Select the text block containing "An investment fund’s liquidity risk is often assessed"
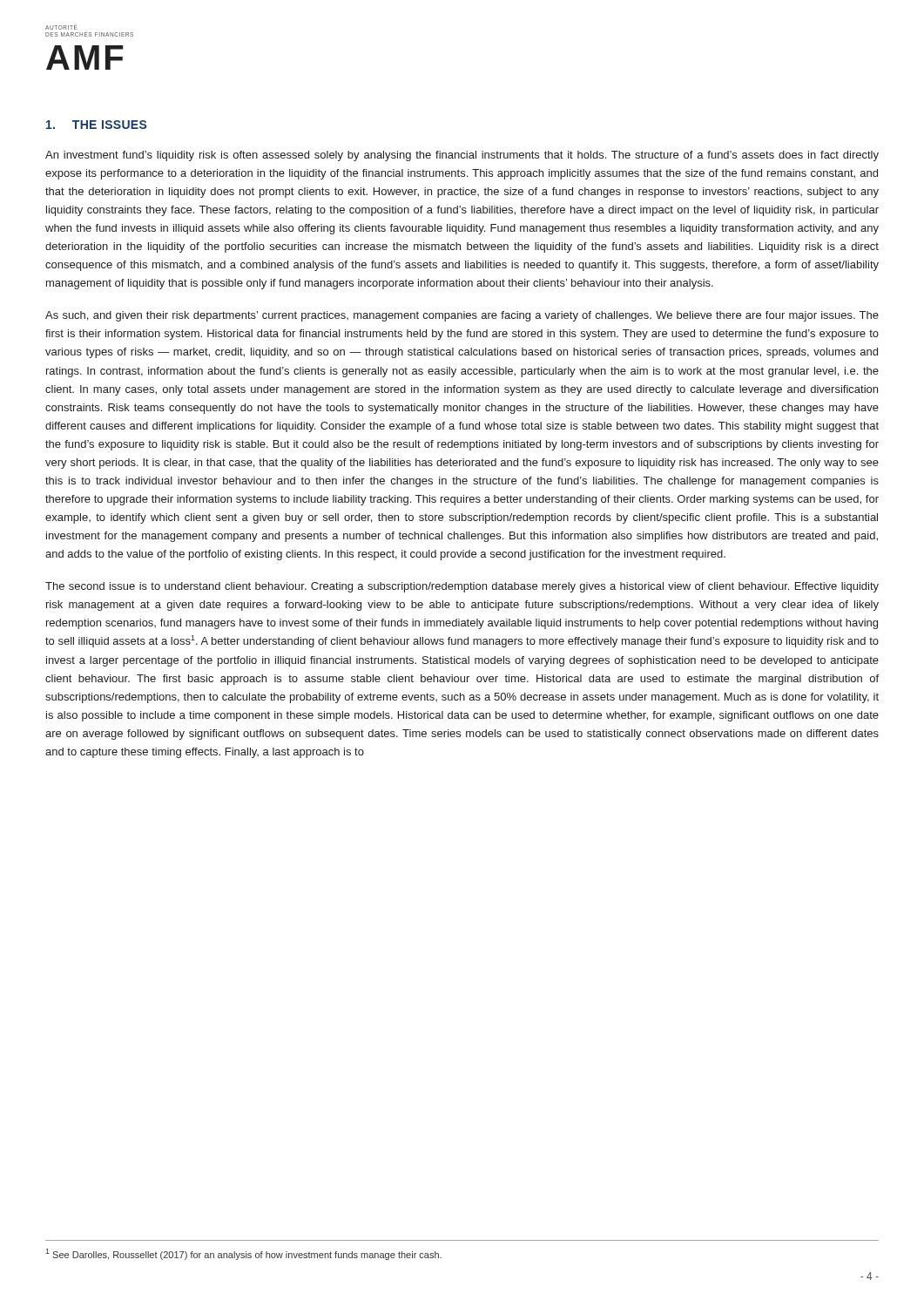924x1307 pixels. click(462, 219)
